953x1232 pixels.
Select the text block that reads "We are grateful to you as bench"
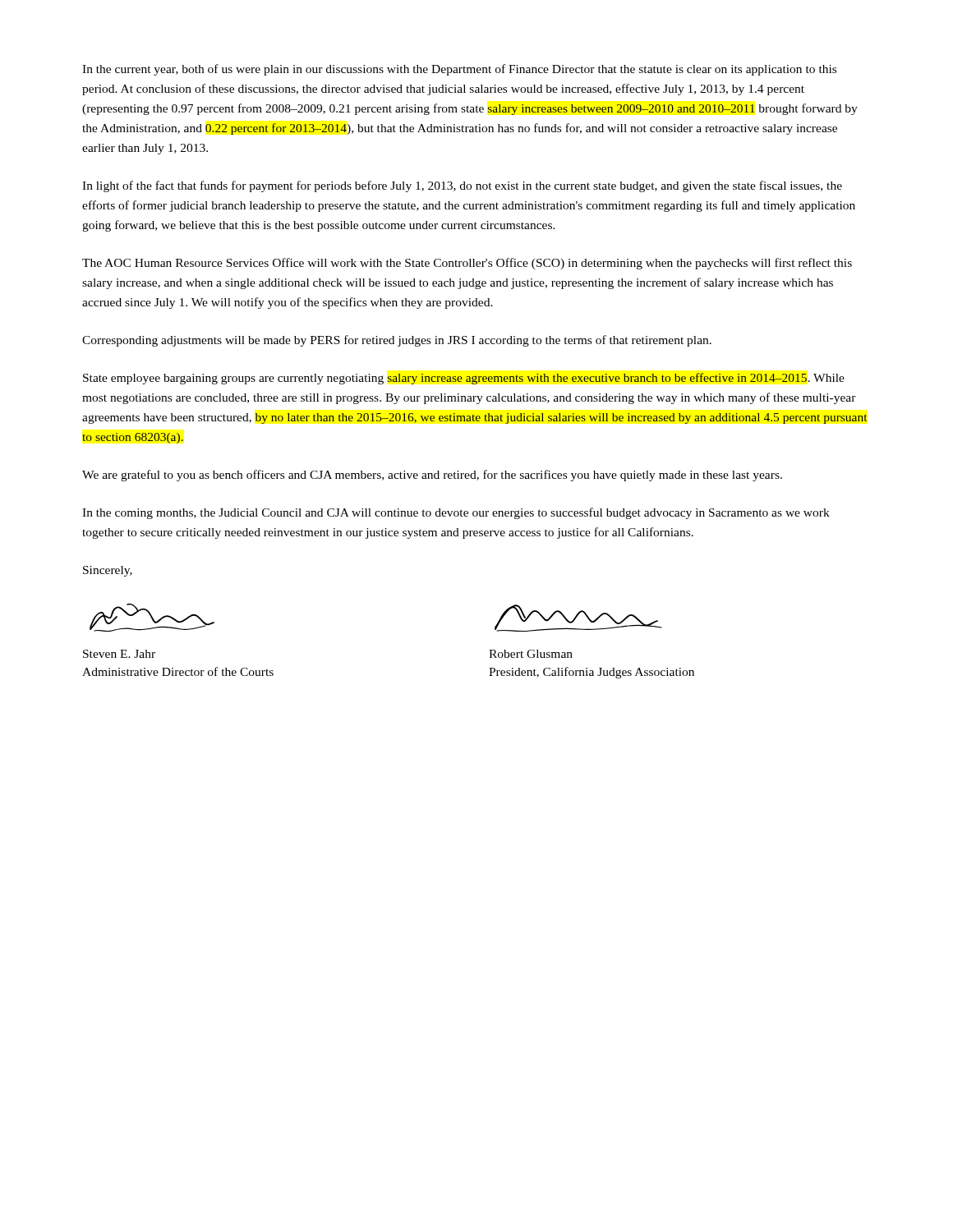[x=432, y=475]
